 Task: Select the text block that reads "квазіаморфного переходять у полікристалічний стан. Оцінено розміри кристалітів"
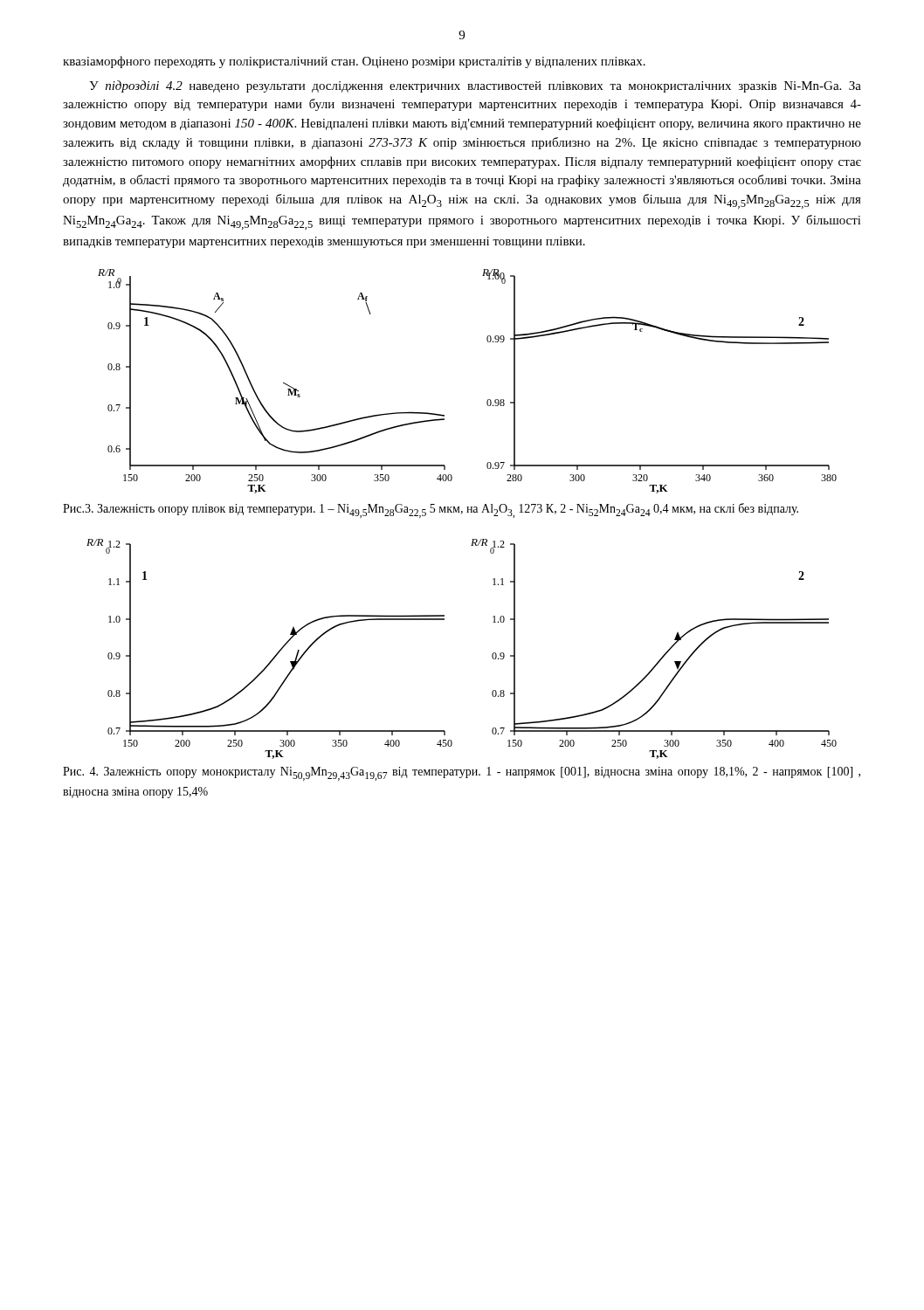(x=354, y=61)
